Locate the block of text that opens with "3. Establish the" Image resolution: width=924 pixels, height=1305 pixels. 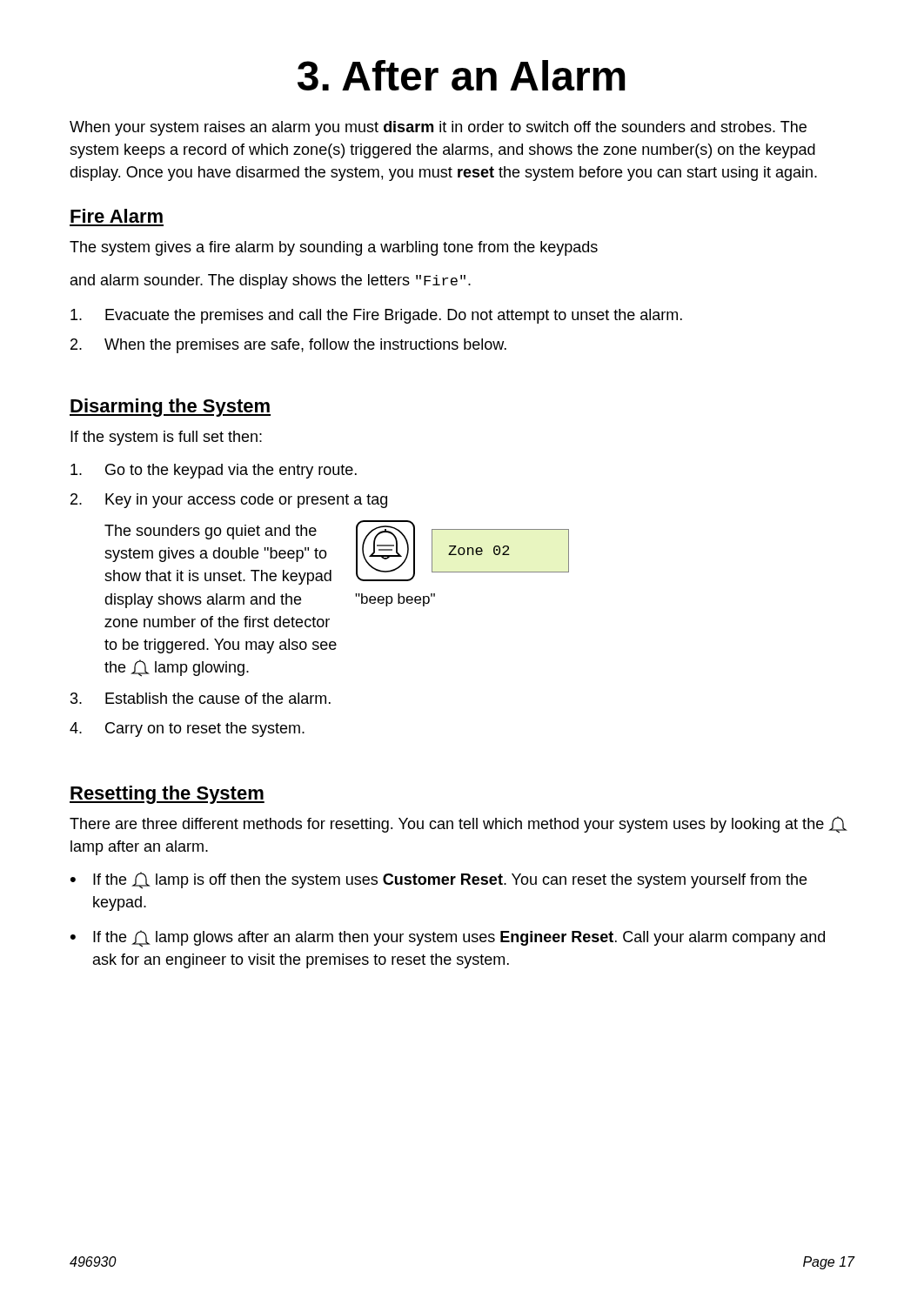201,698
